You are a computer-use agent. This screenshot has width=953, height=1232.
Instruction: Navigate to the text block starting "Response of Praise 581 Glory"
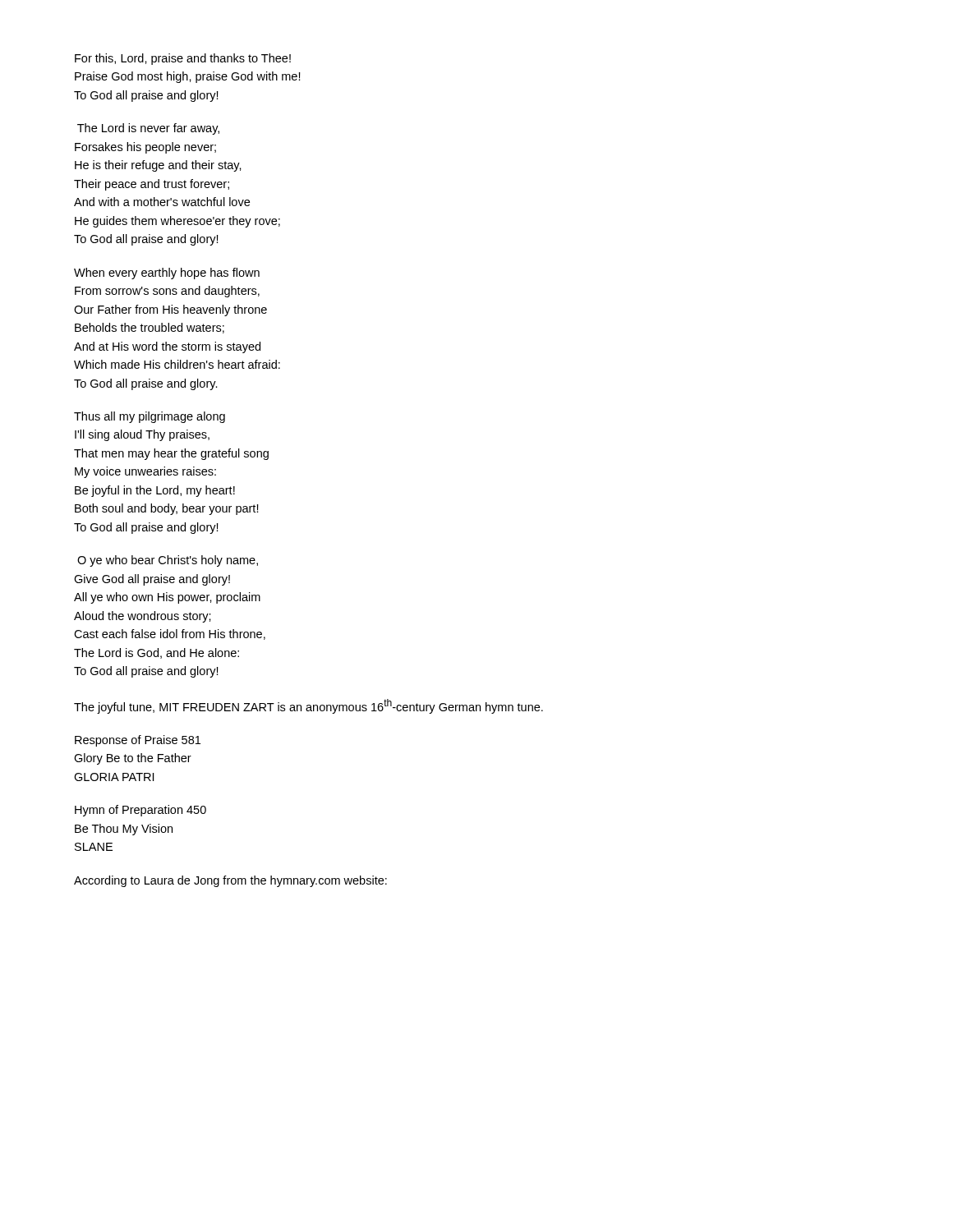(138, 758)
